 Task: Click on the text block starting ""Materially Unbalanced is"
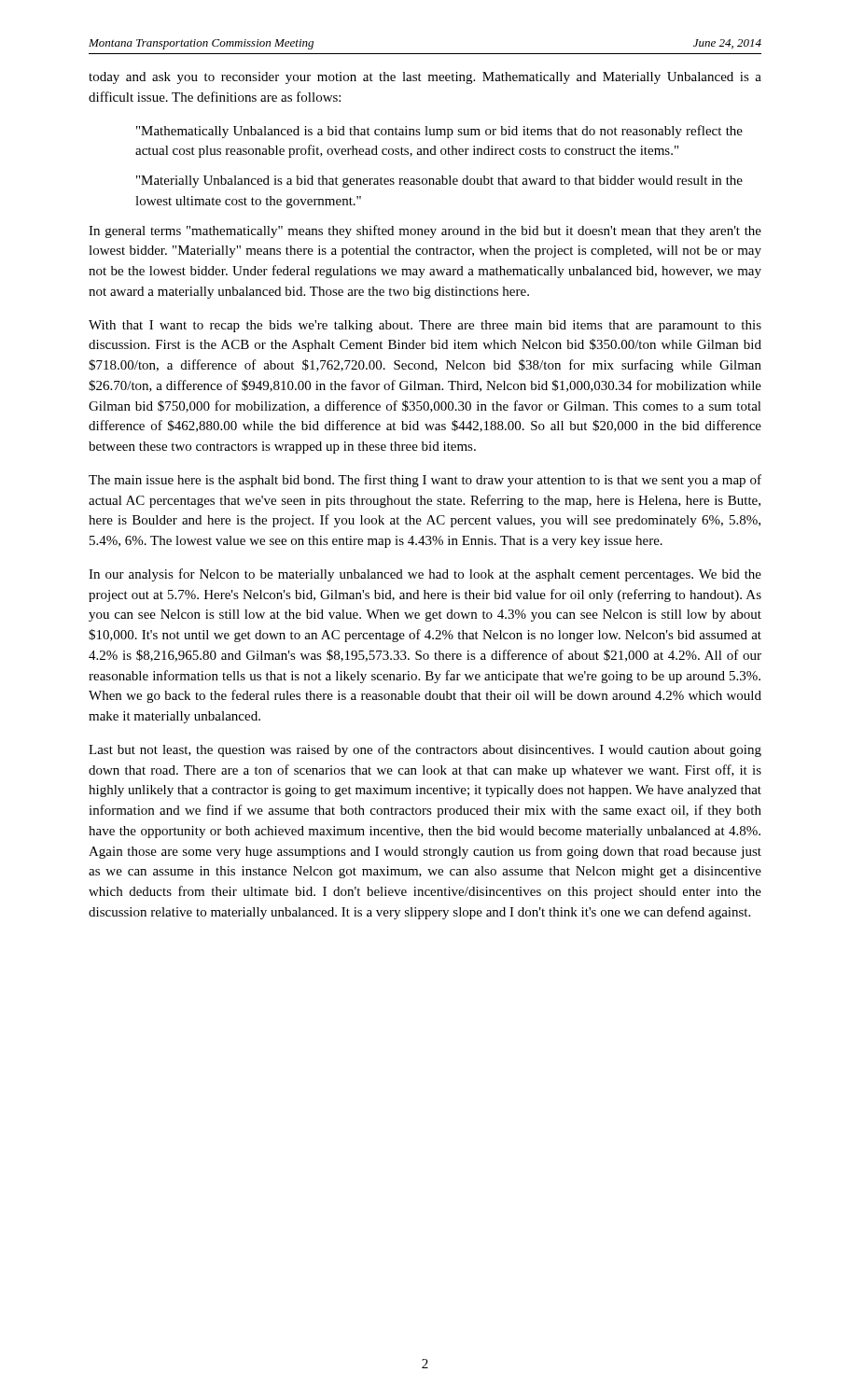point(439,190)
